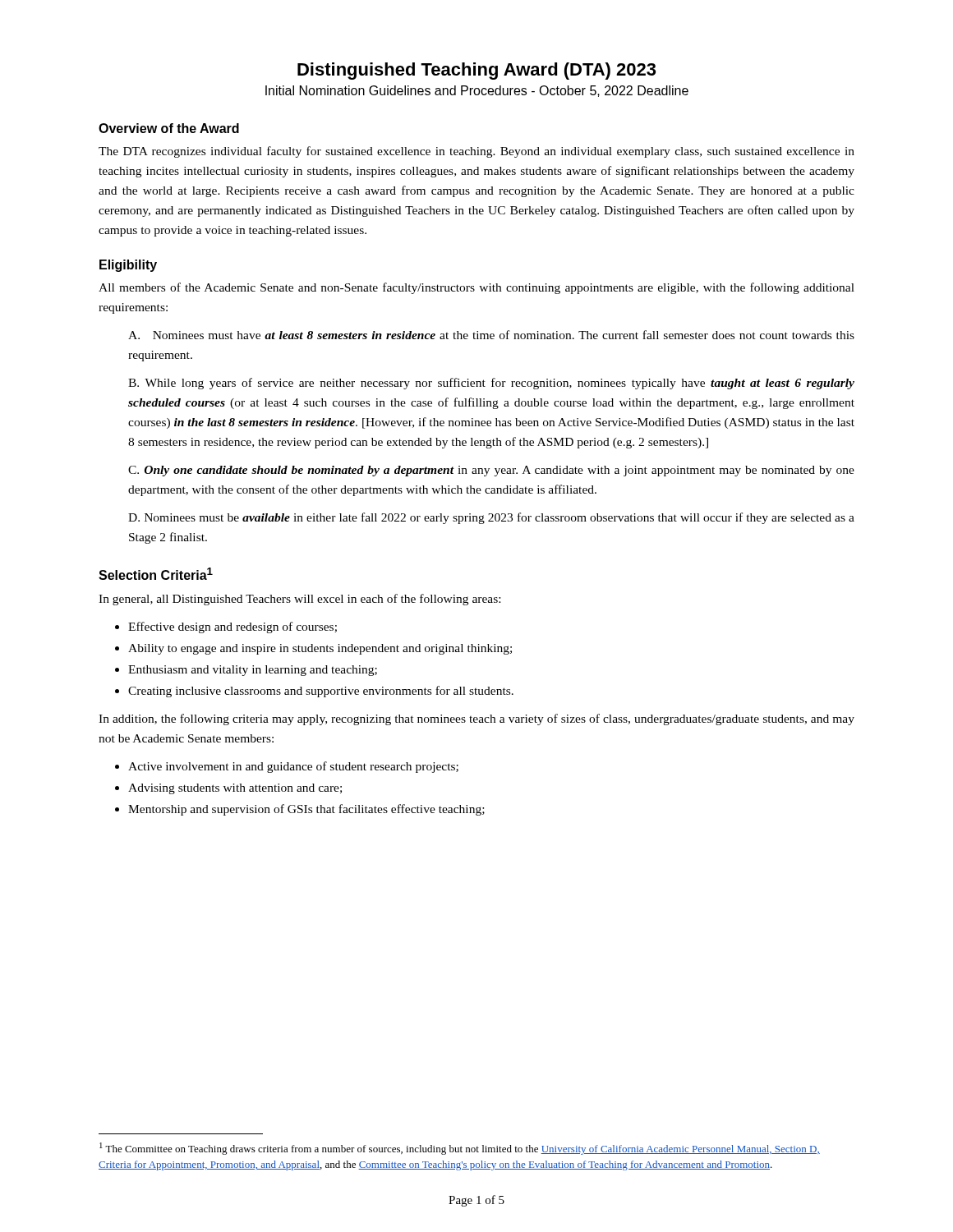Locate the block of text that opens with "All members of the Academic"
The image size is (953, 1232).
pos(476,297)
